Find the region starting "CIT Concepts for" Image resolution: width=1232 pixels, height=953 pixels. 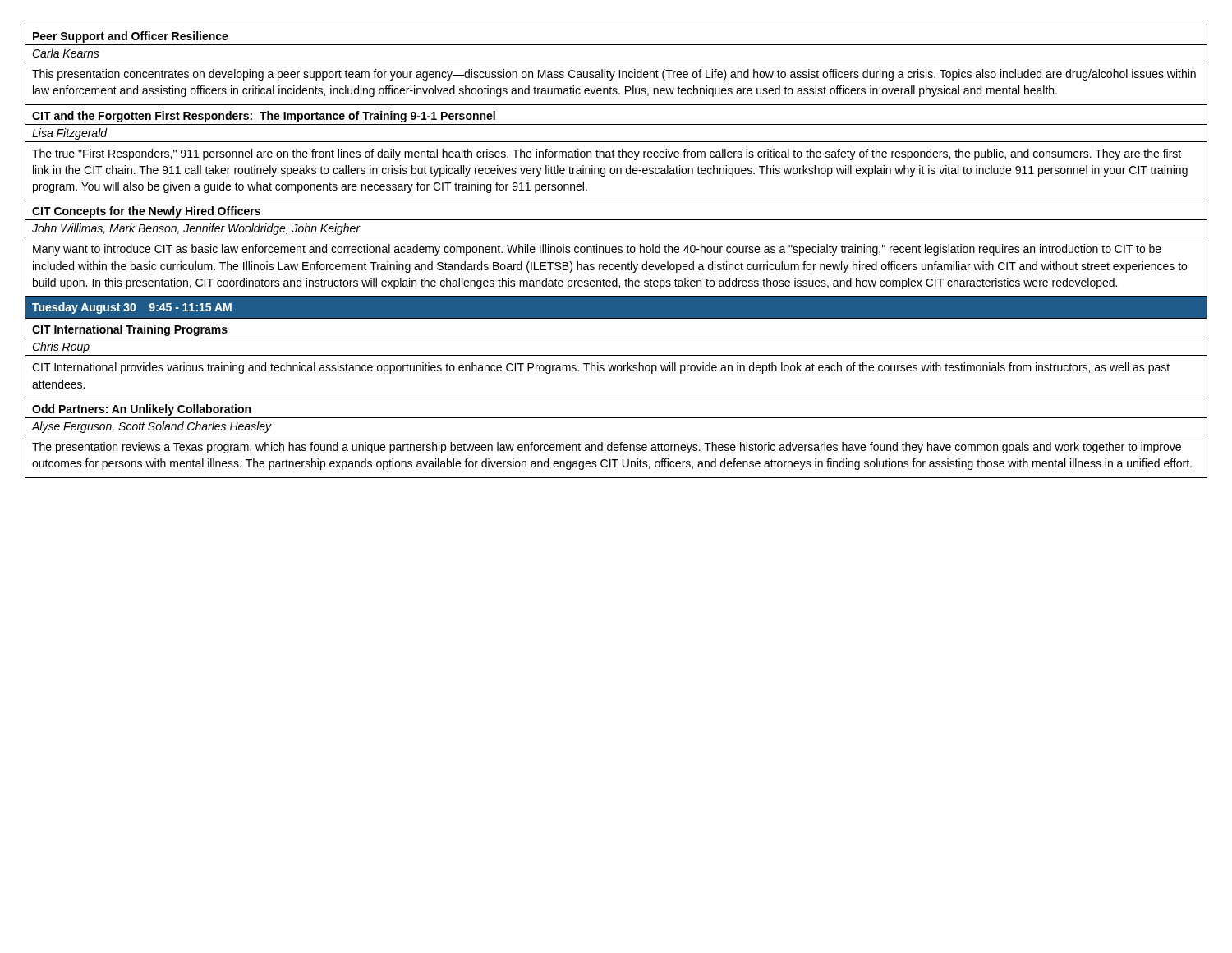[x=146, y=212]
